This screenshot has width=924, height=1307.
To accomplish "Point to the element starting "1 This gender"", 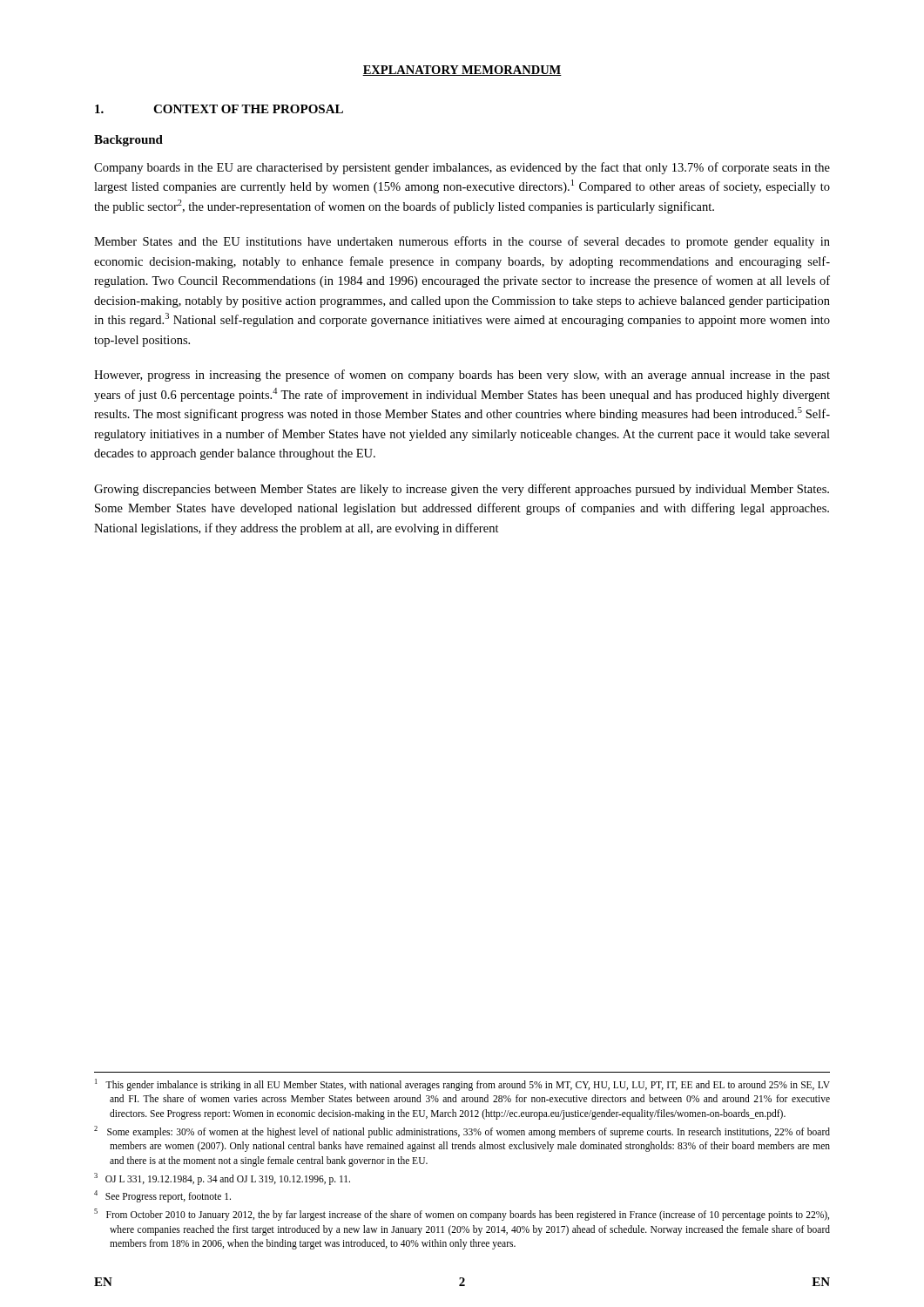I will tap(462, 1098).
